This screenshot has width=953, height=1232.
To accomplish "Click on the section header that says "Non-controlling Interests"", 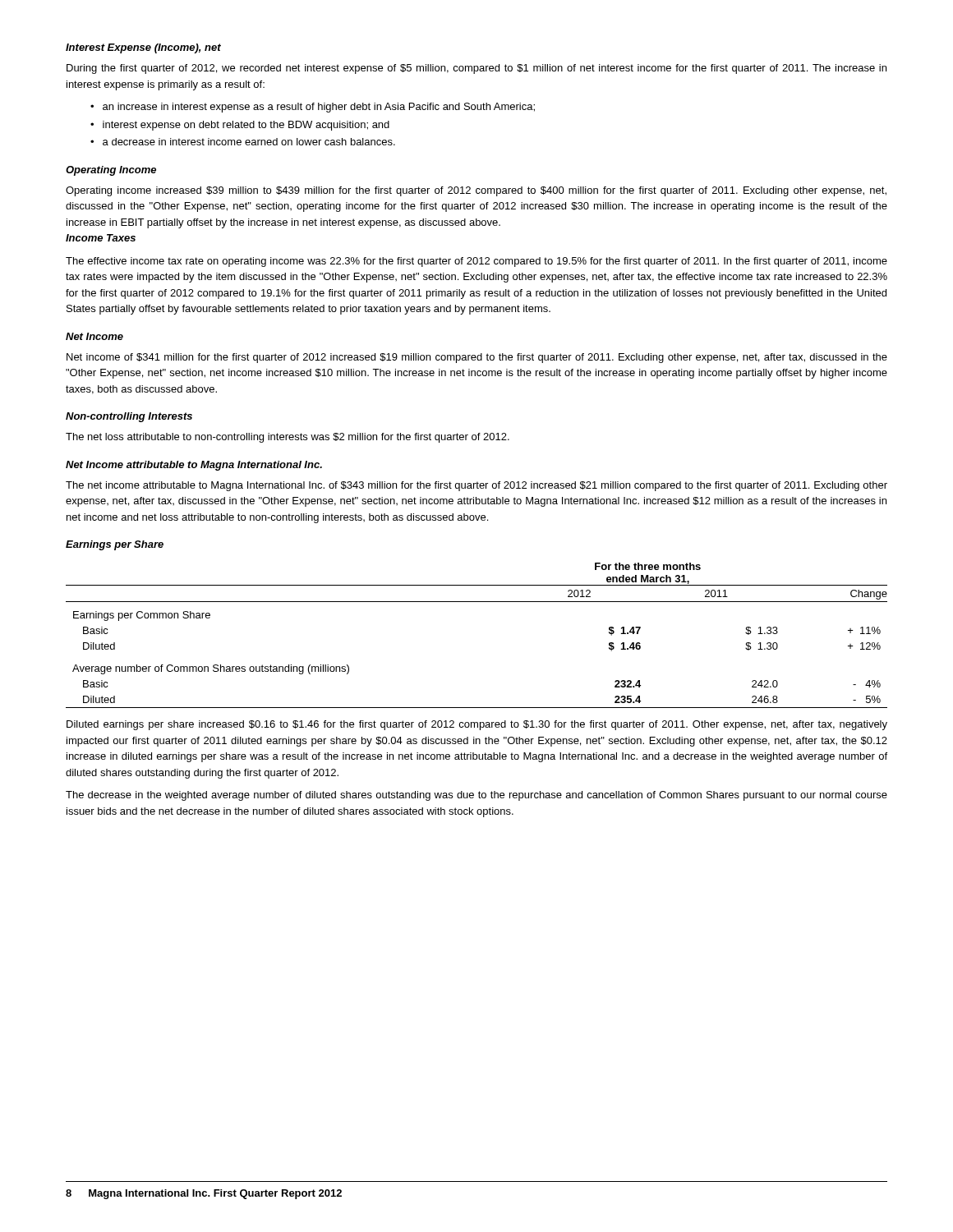I will pos(129,416).
